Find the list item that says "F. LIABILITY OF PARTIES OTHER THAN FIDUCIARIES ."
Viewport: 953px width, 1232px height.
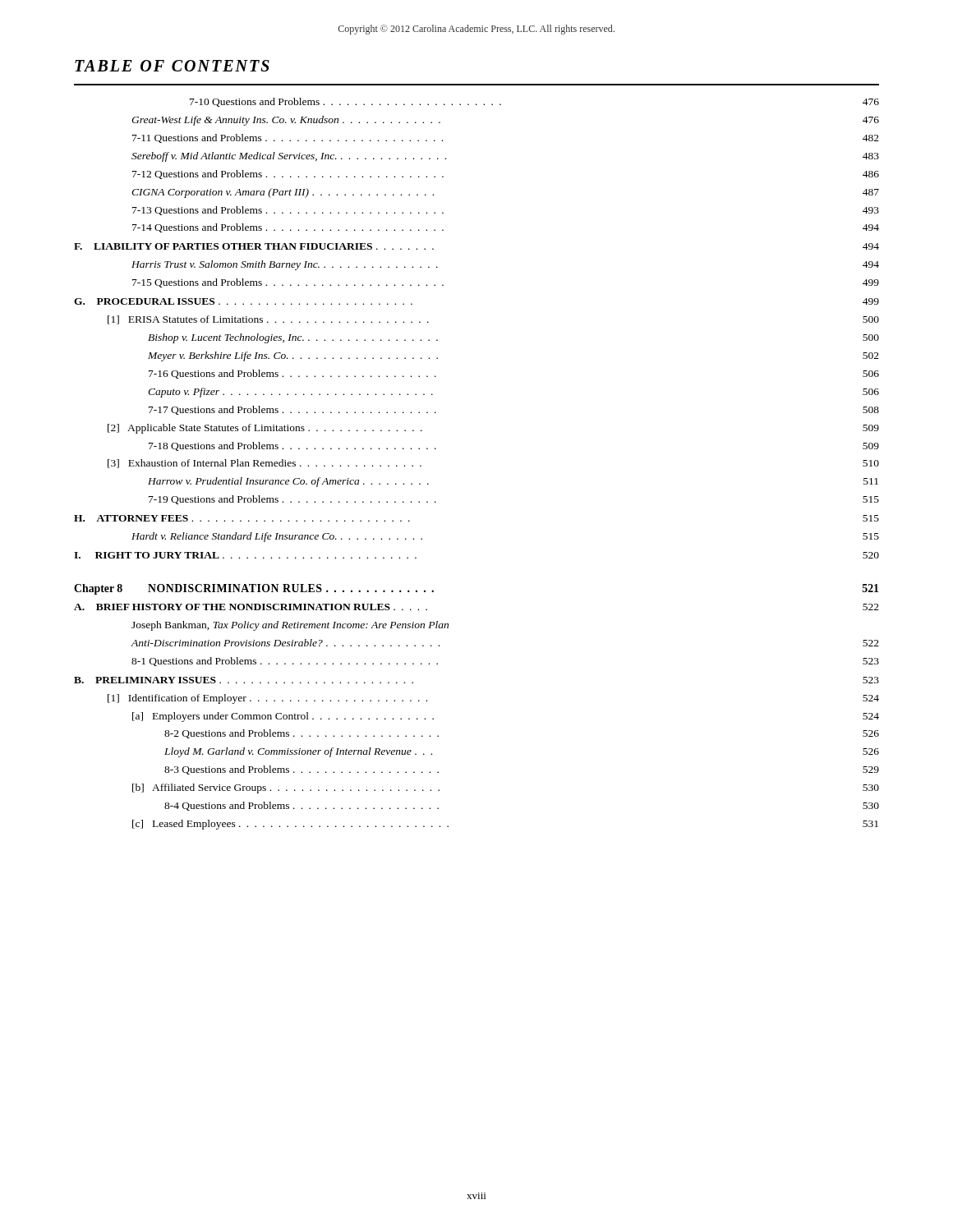tap(242, 246)
